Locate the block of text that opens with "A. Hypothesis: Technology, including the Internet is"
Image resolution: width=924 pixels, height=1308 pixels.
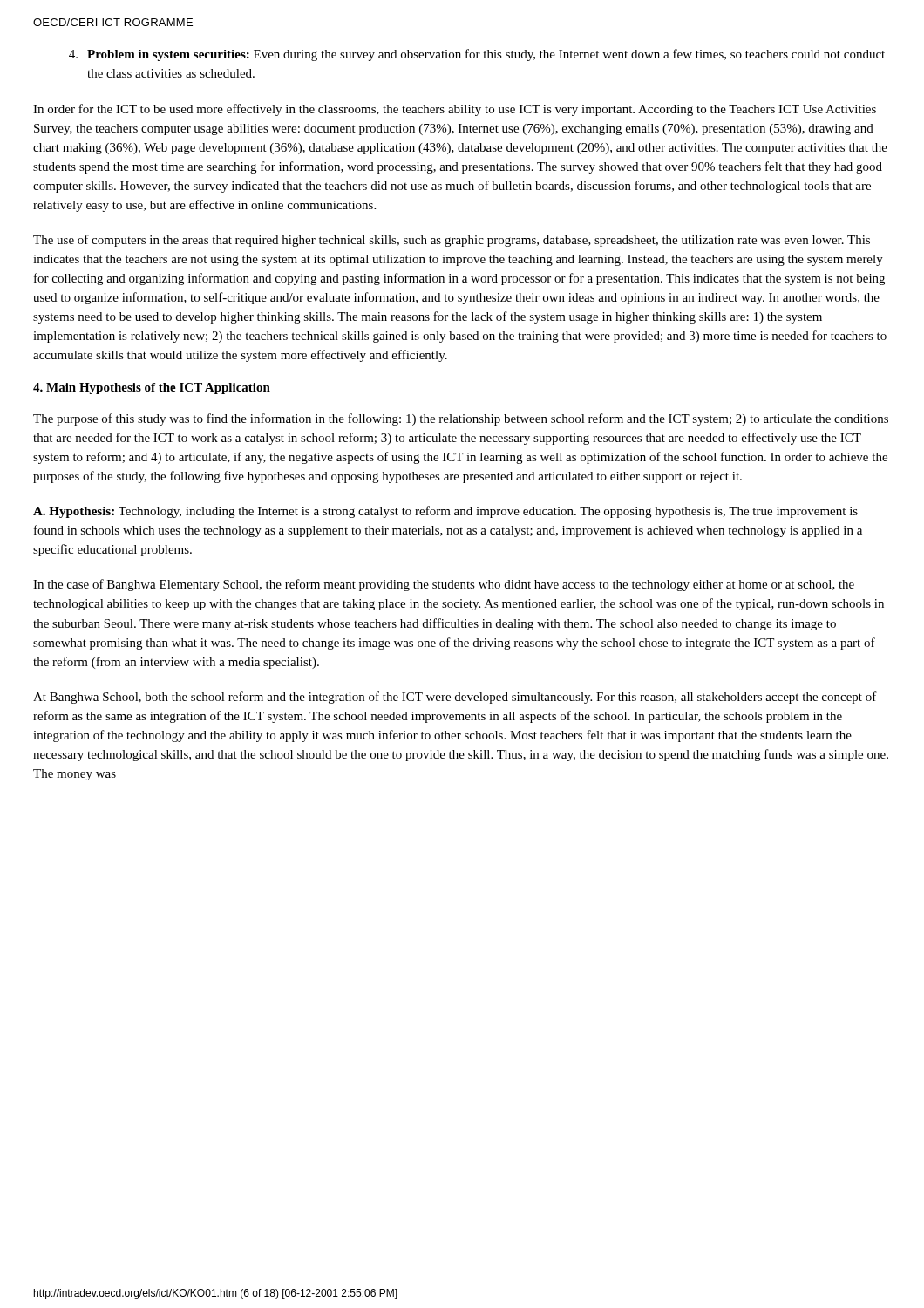click(448, 530)
